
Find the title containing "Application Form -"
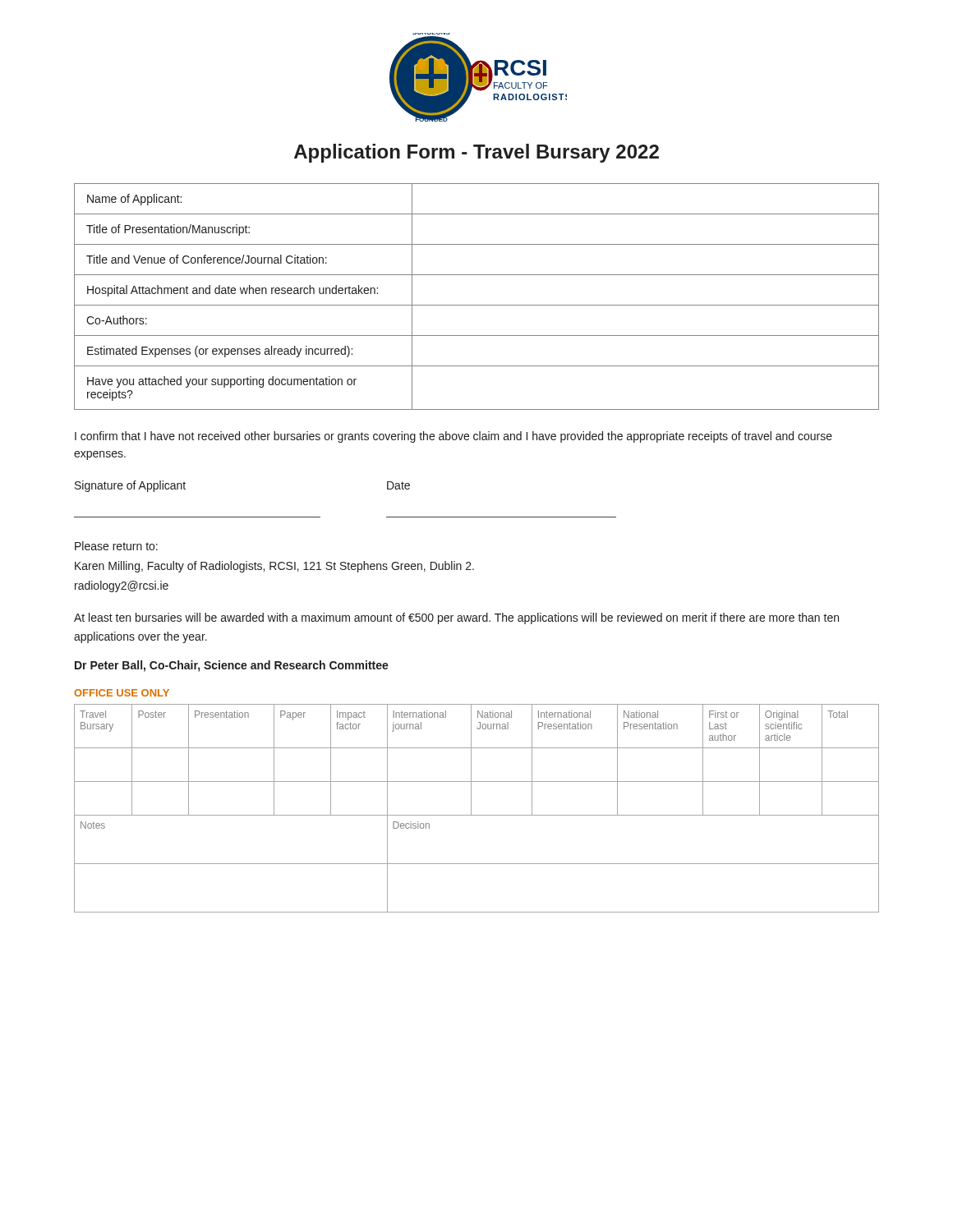coord(476,152)
